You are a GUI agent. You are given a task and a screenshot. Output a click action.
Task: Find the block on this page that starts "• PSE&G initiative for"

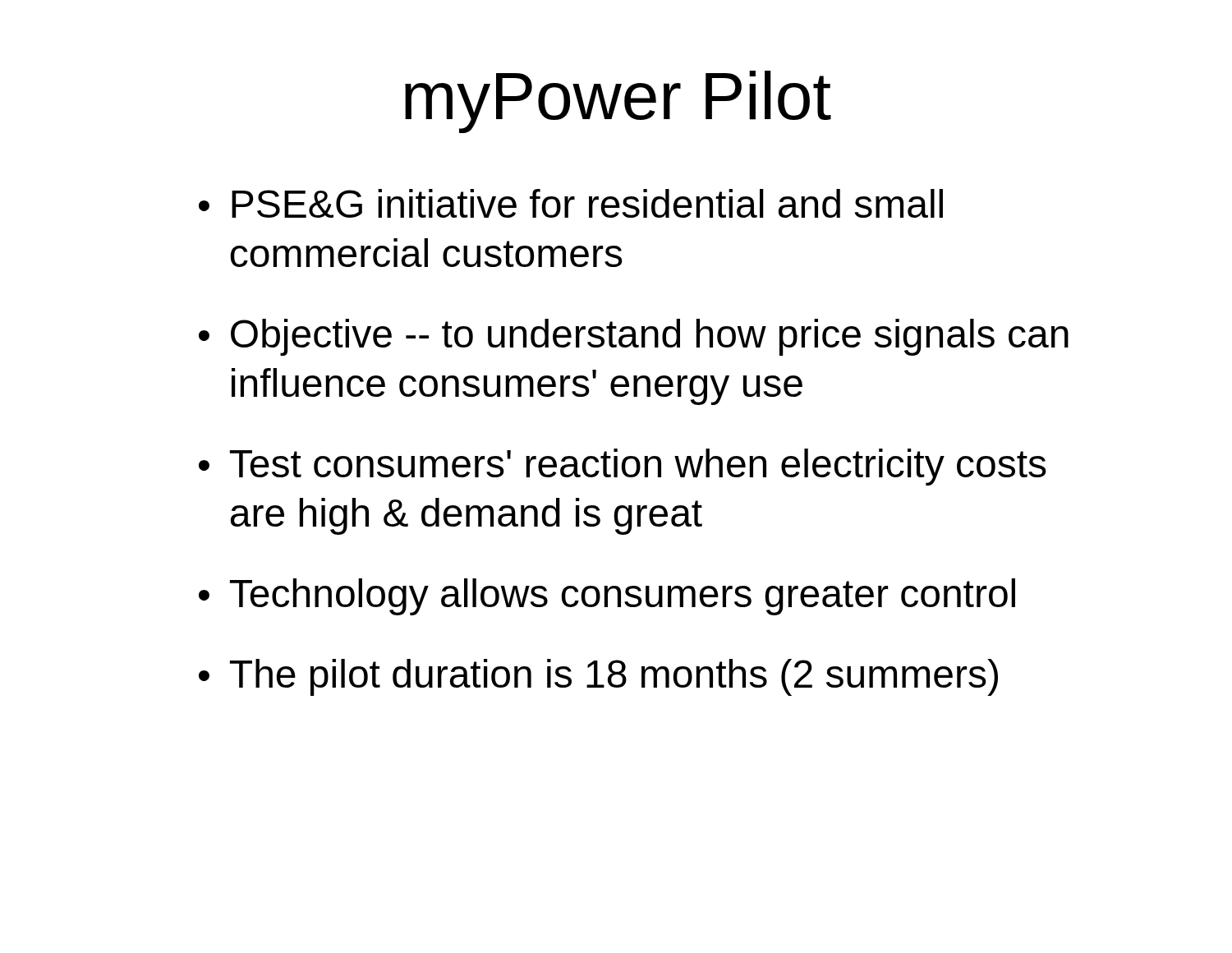coord(571,229)
